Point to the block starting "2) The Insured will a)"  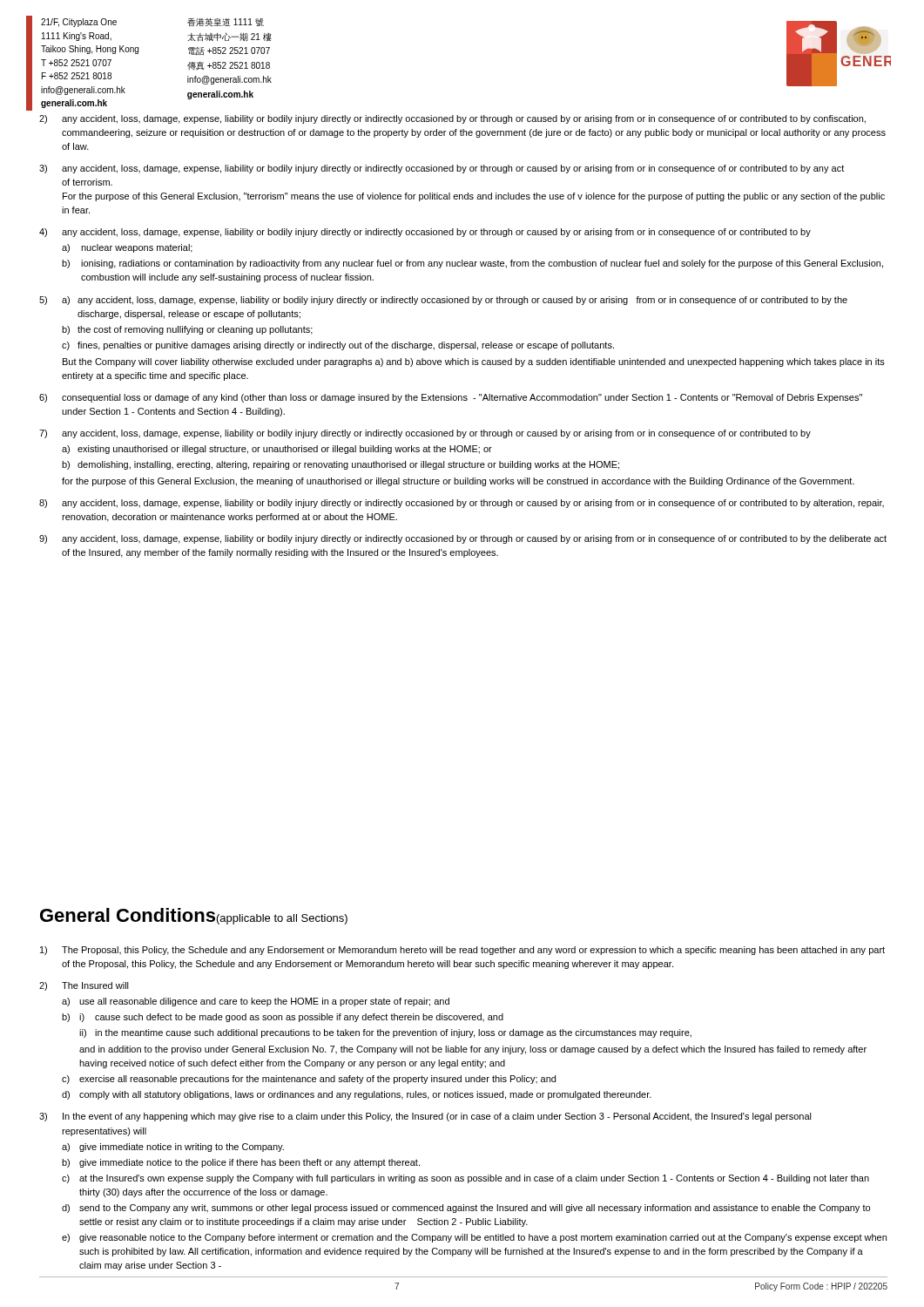[x=463, y=1040]
